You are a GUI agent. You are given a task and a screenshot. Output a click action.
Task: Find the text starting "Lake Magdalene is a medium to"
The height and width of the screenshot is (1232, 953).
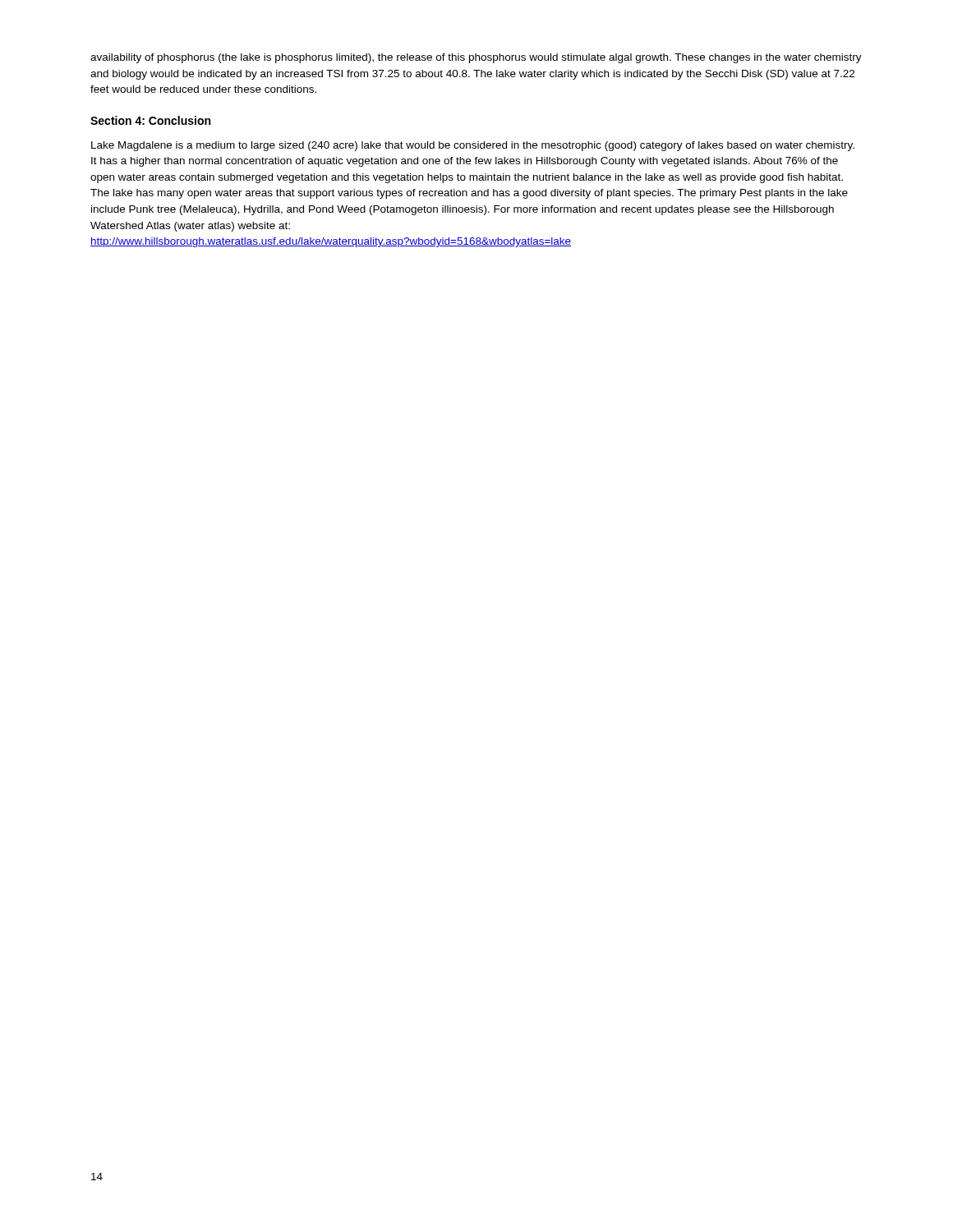[x=473, y=193]
